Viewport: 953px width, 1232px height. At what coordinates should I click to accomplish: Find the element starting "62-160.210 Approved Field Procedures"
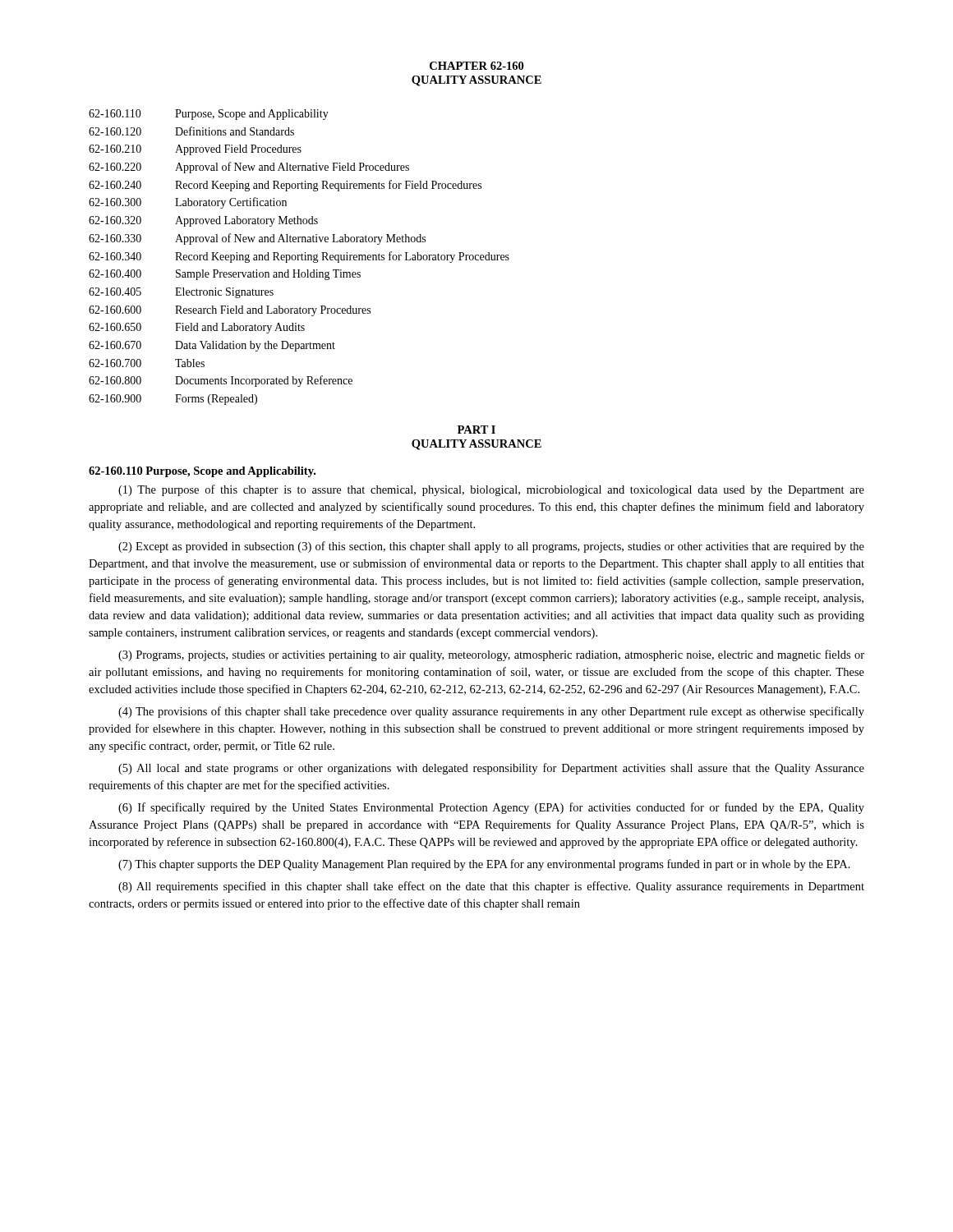click(195, 150)
